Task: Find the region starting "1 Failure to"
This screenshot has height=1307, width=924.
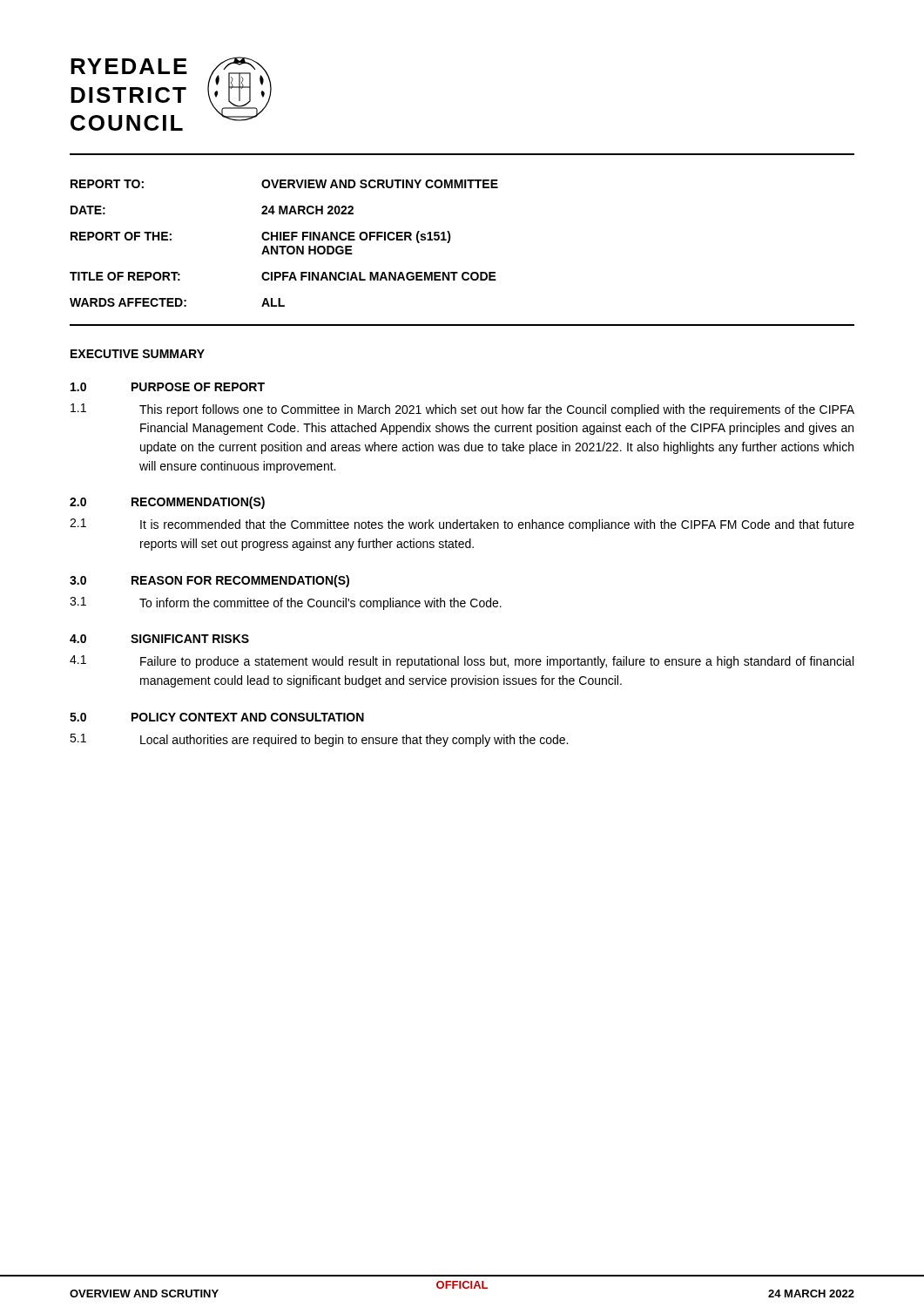Action: (462, 672)
